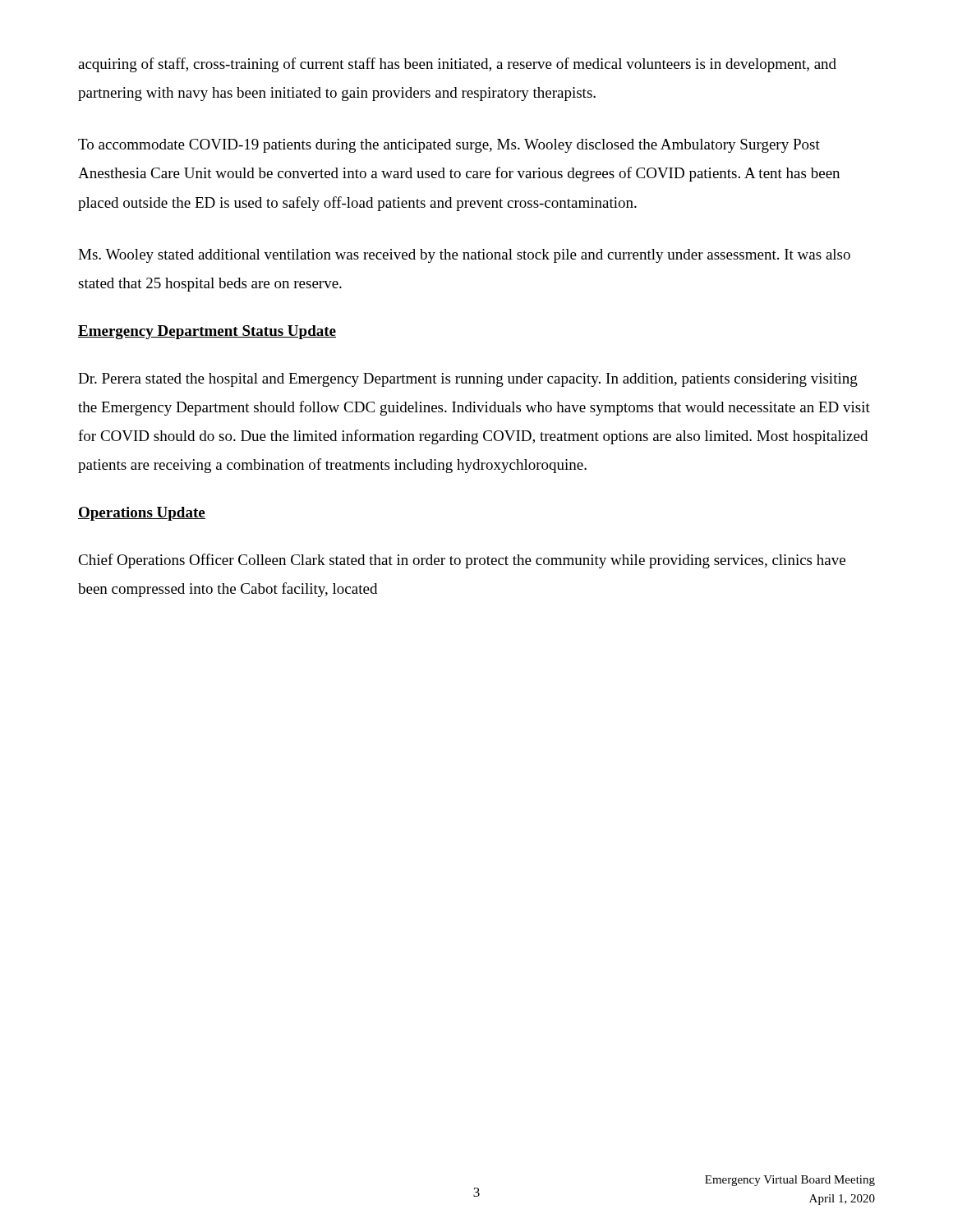Viewport: 953px width, 1232px height.
Task: Point to the text block starting "To accommodate COVID-19"
Action: 459,173
